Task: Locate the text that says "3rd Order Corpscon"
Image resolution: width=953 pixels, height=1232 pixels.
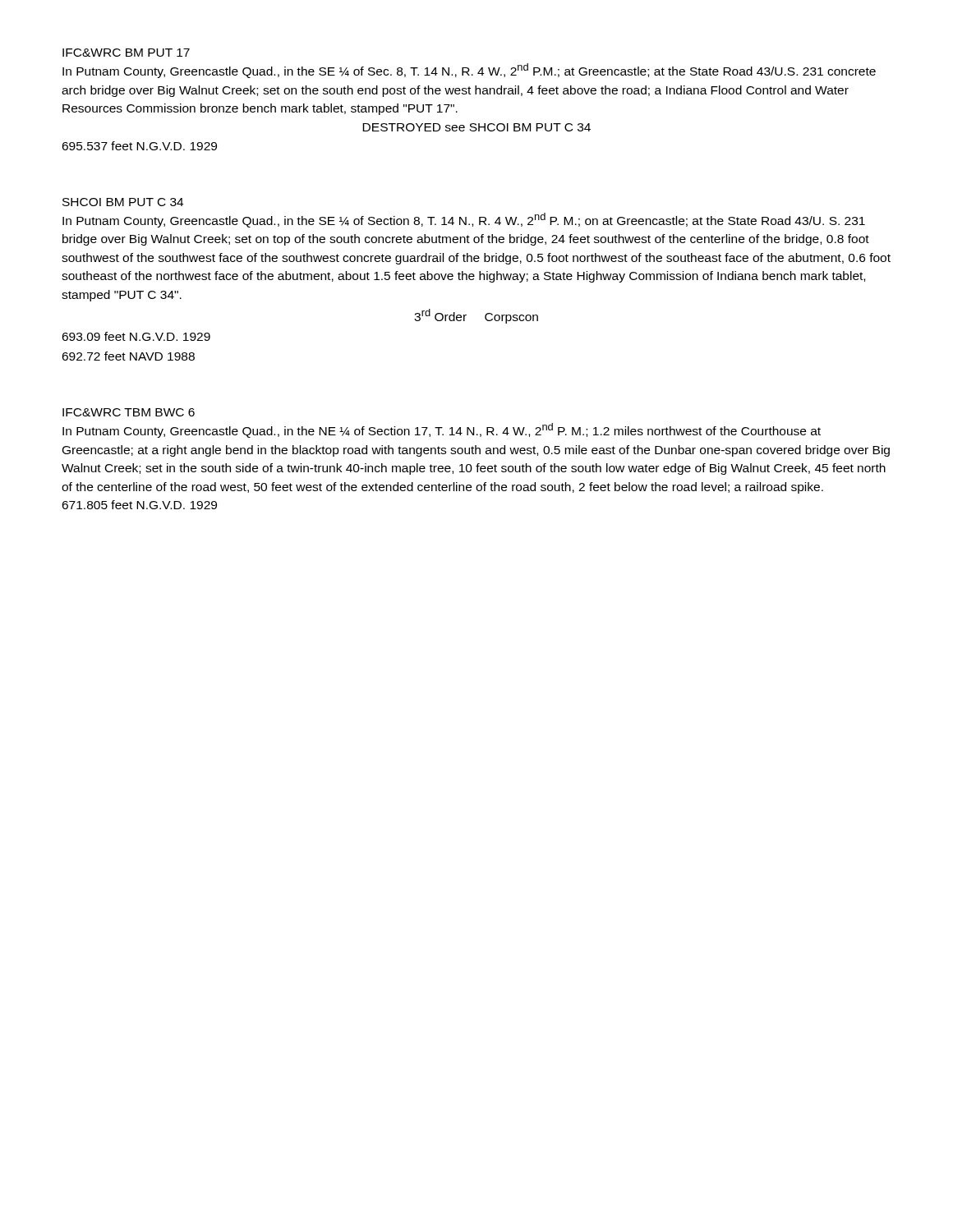Action: (476, 315)
